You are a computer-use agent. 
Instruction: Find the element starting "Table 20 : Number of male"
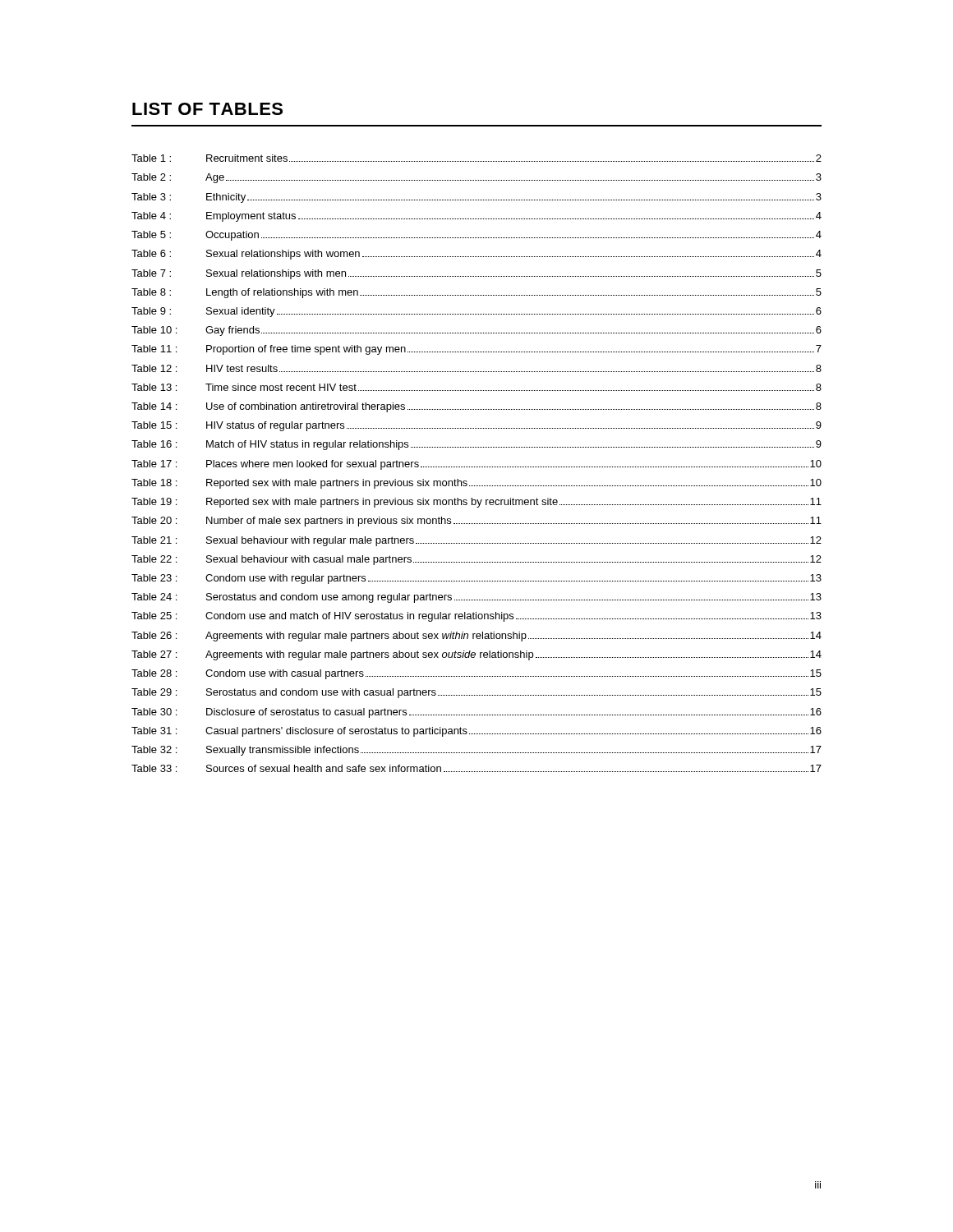(476, 521)
